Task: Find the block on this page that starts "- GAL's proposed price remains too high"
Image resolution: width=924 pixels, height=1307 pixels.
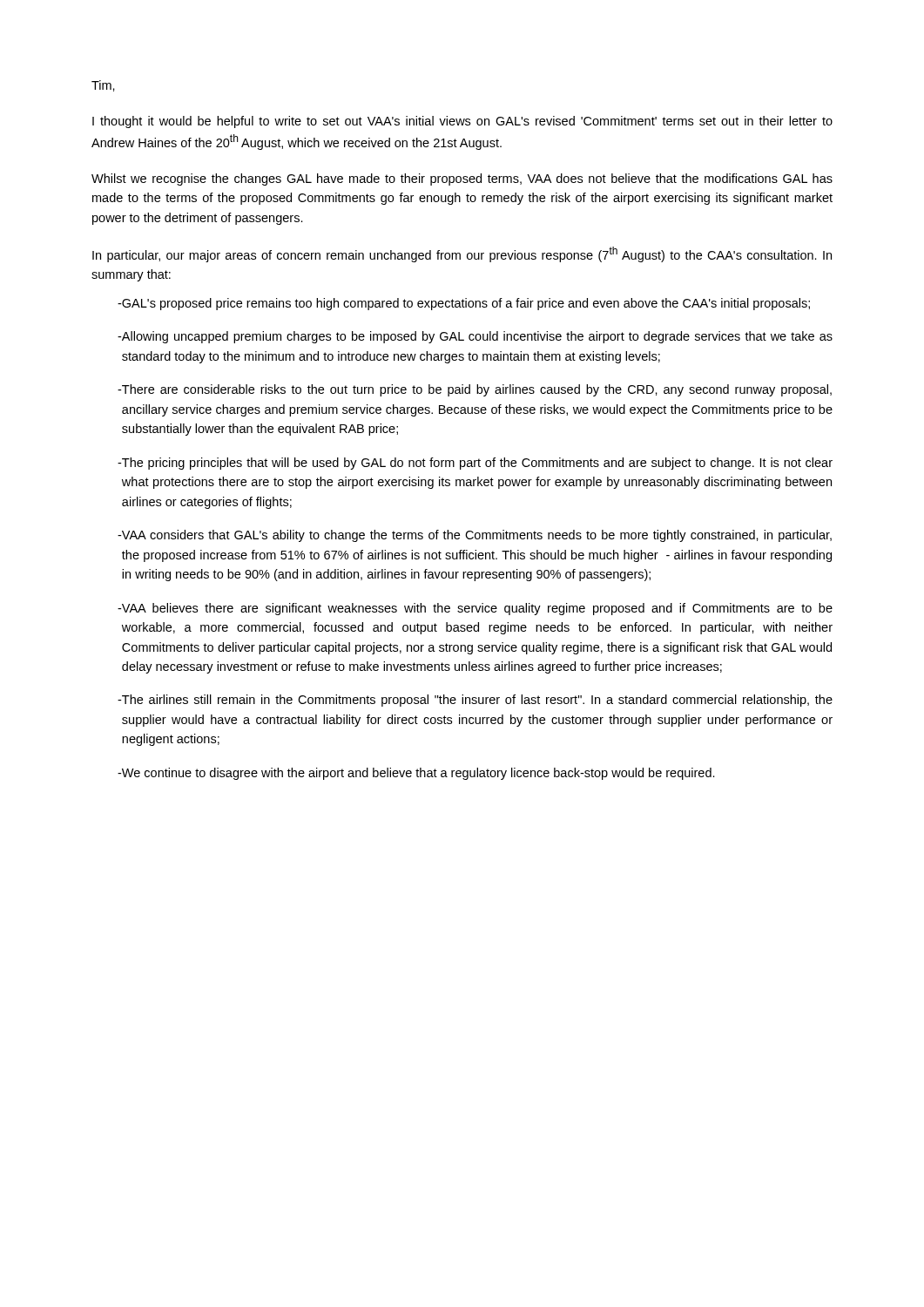Action: click(x=462, y=303)
